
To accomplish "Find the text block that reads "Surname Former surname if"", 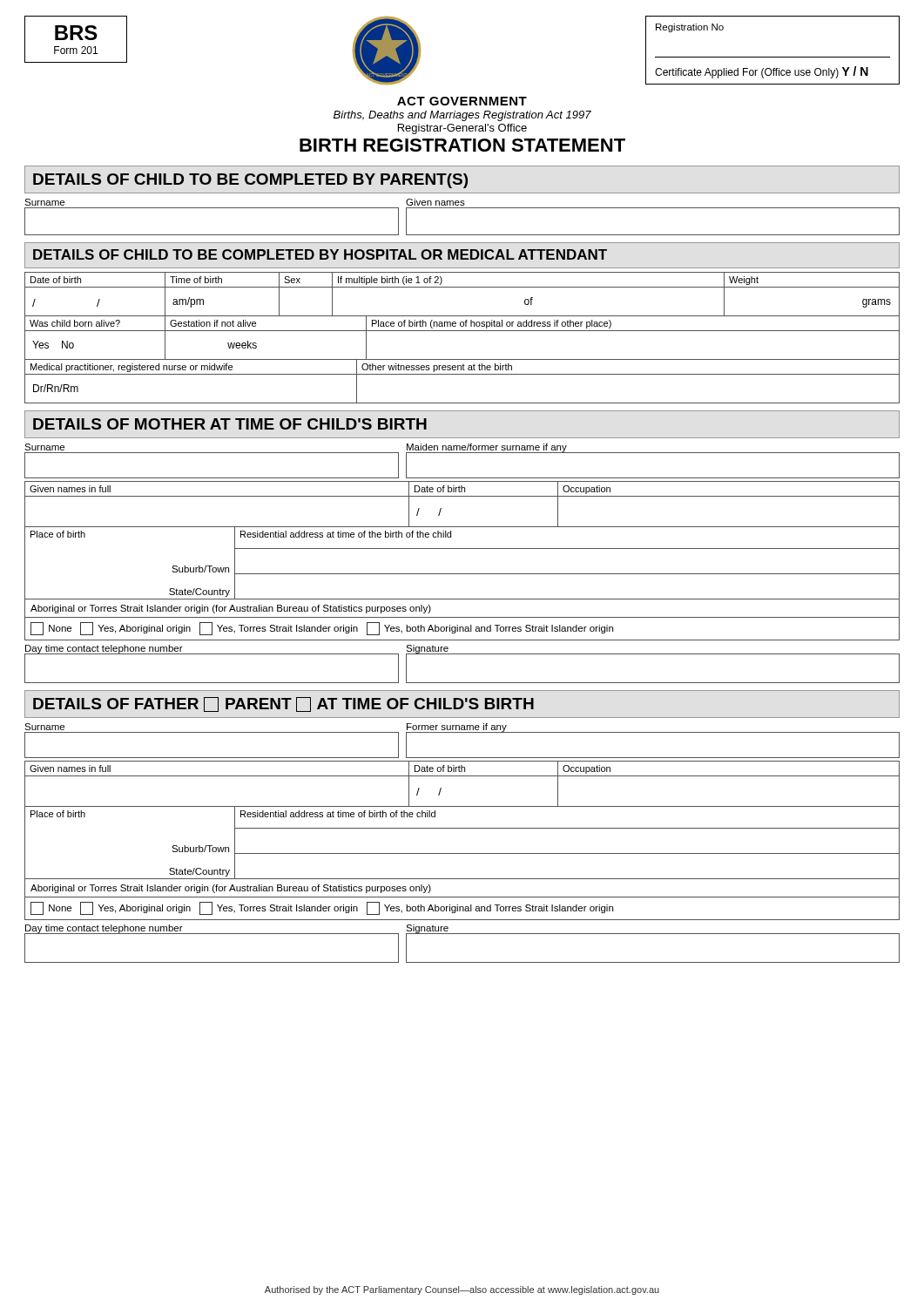I will [462, 842].
